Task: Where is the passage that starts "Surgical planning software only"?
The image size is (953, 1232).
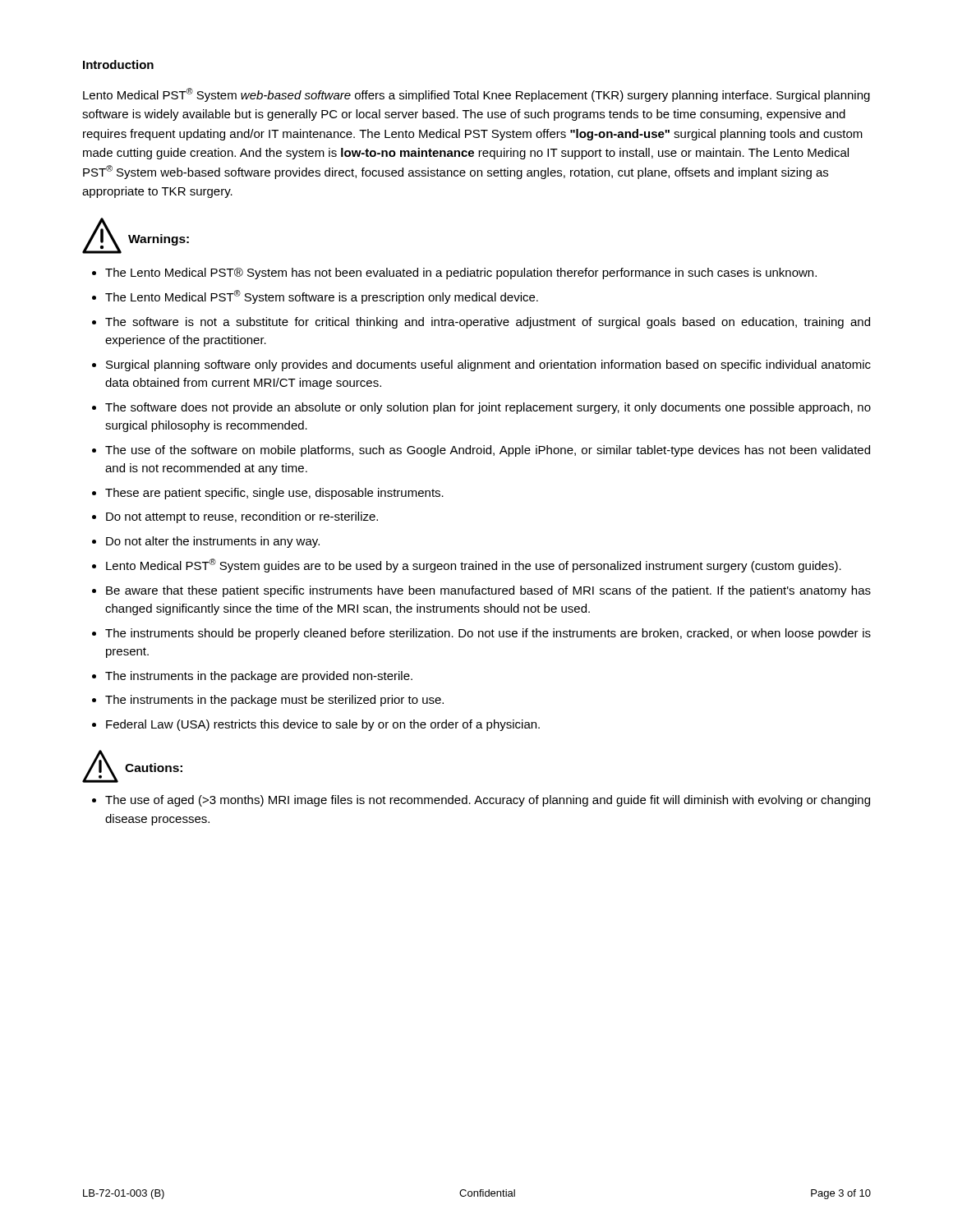Action: pos(488,373)
